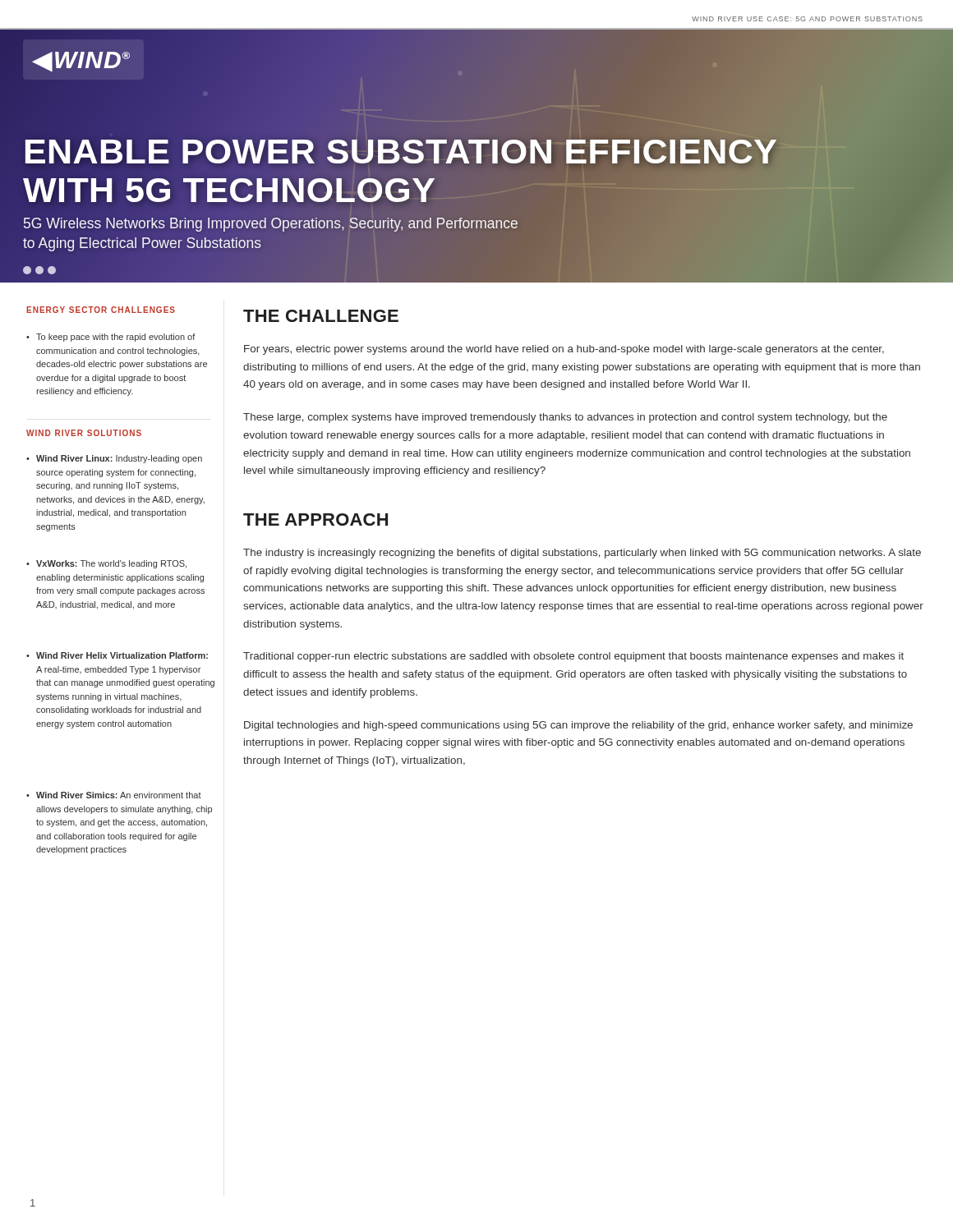Screen dimensions: 1232x953
Task: Select the region starting "Digital technologies and high-speed communications using"
Action: [578, 742]
